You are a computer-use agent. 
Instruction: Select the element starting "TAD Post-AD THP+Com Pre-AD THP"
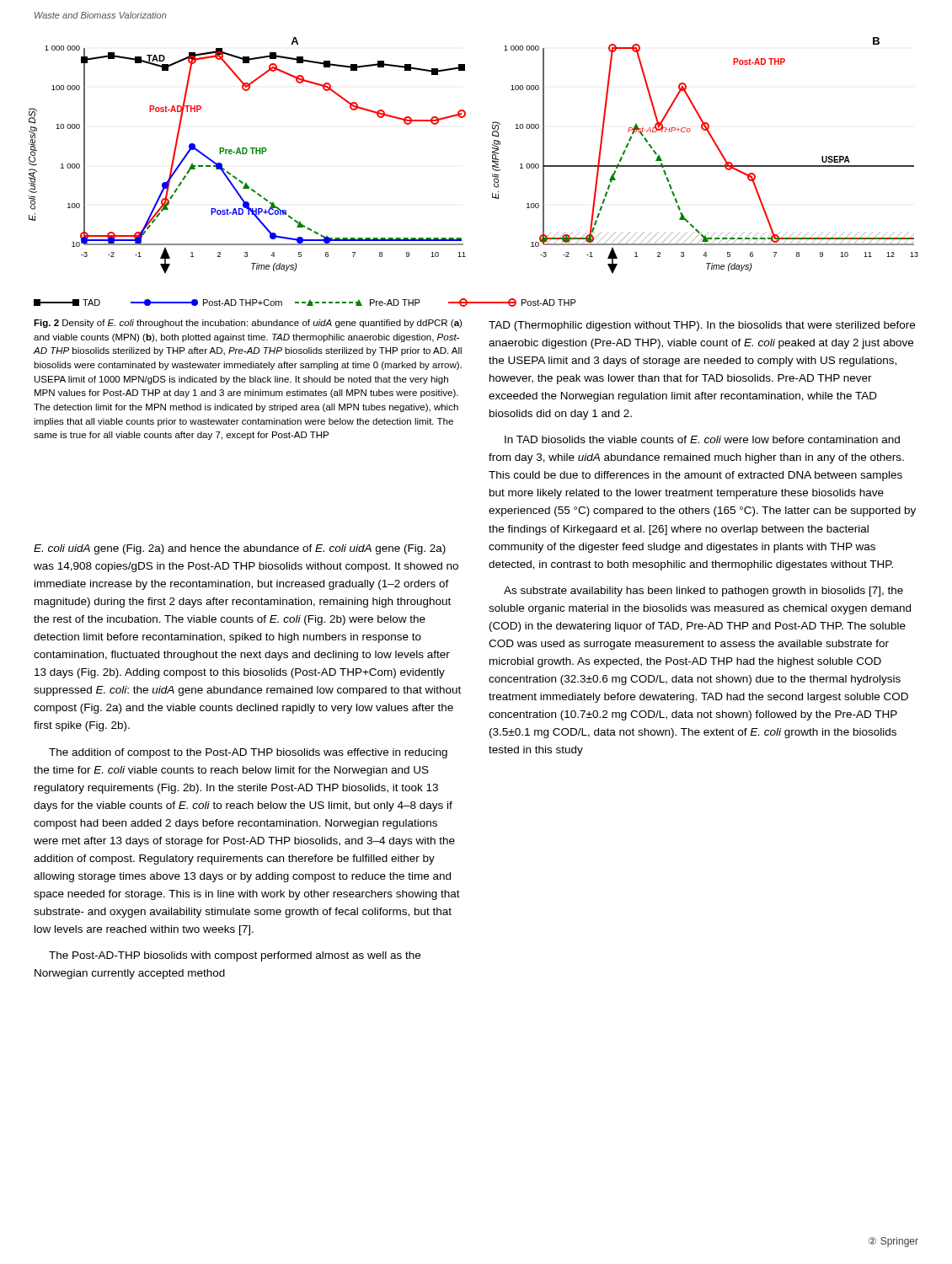coord(478,303)
